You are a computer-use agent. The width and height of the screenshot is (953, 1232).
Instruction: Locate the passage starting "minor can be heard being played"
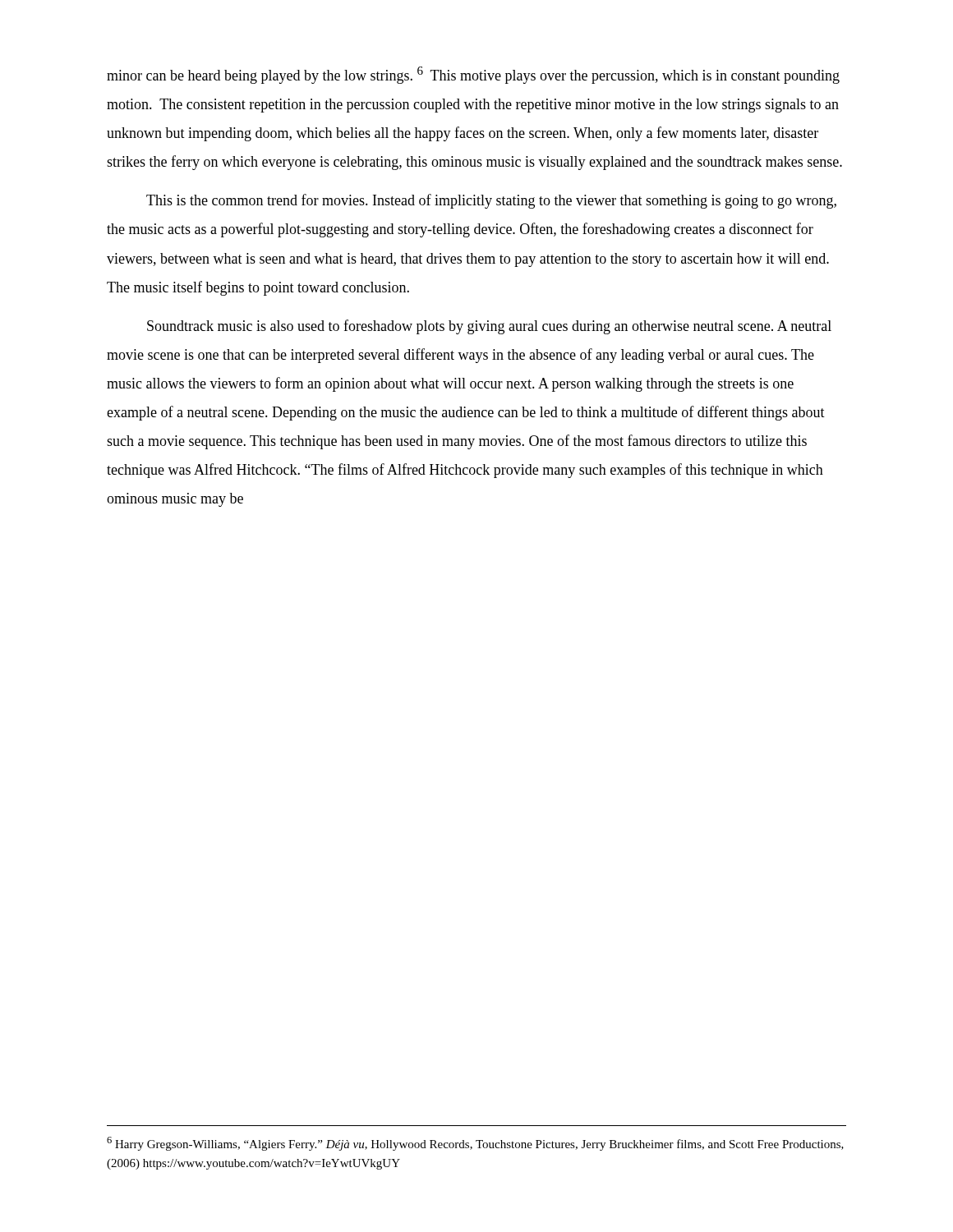473,75
